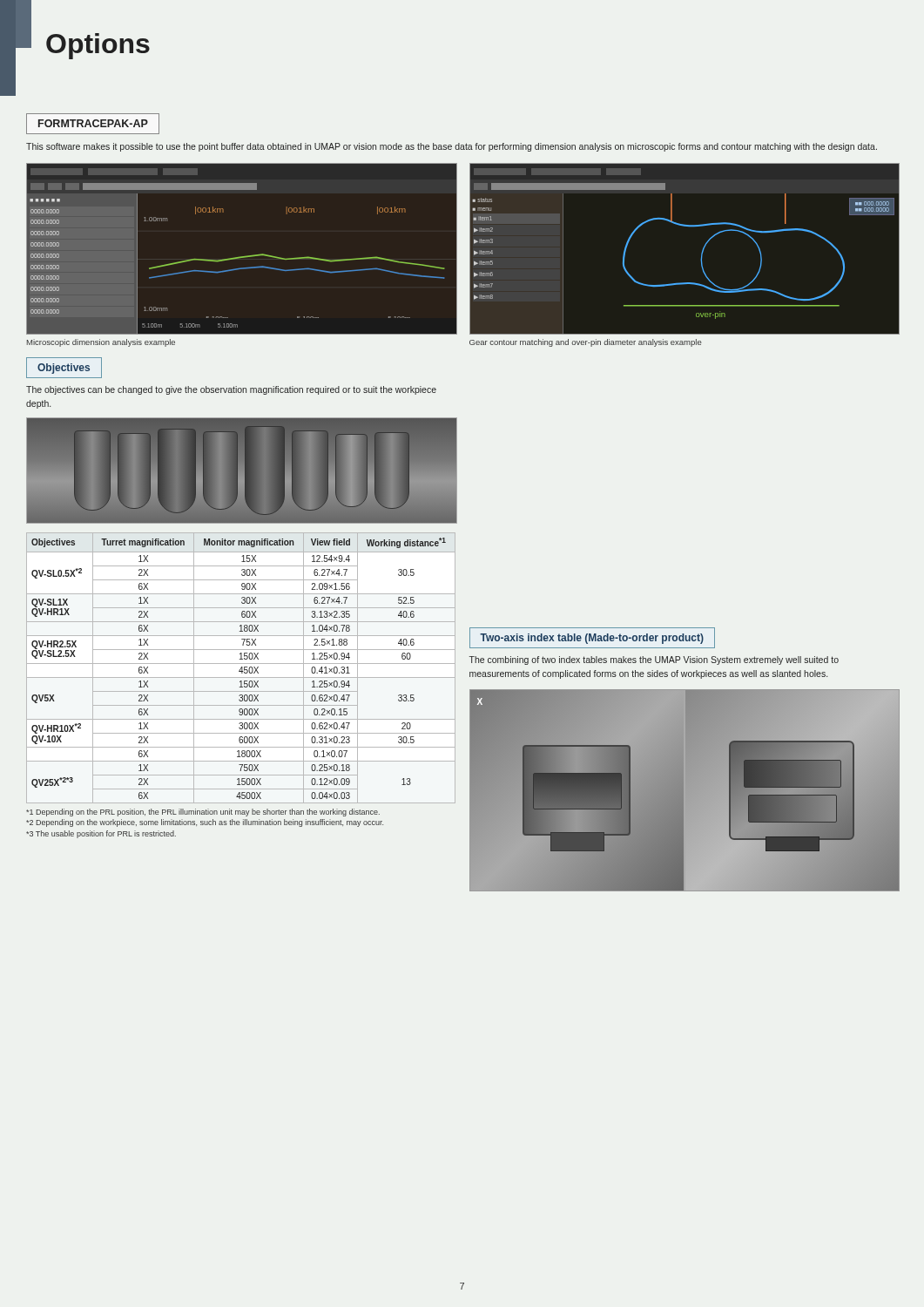
Task: Locate the text block with the text "The objectives can be changed to"
Action: [x=231, y=396]
